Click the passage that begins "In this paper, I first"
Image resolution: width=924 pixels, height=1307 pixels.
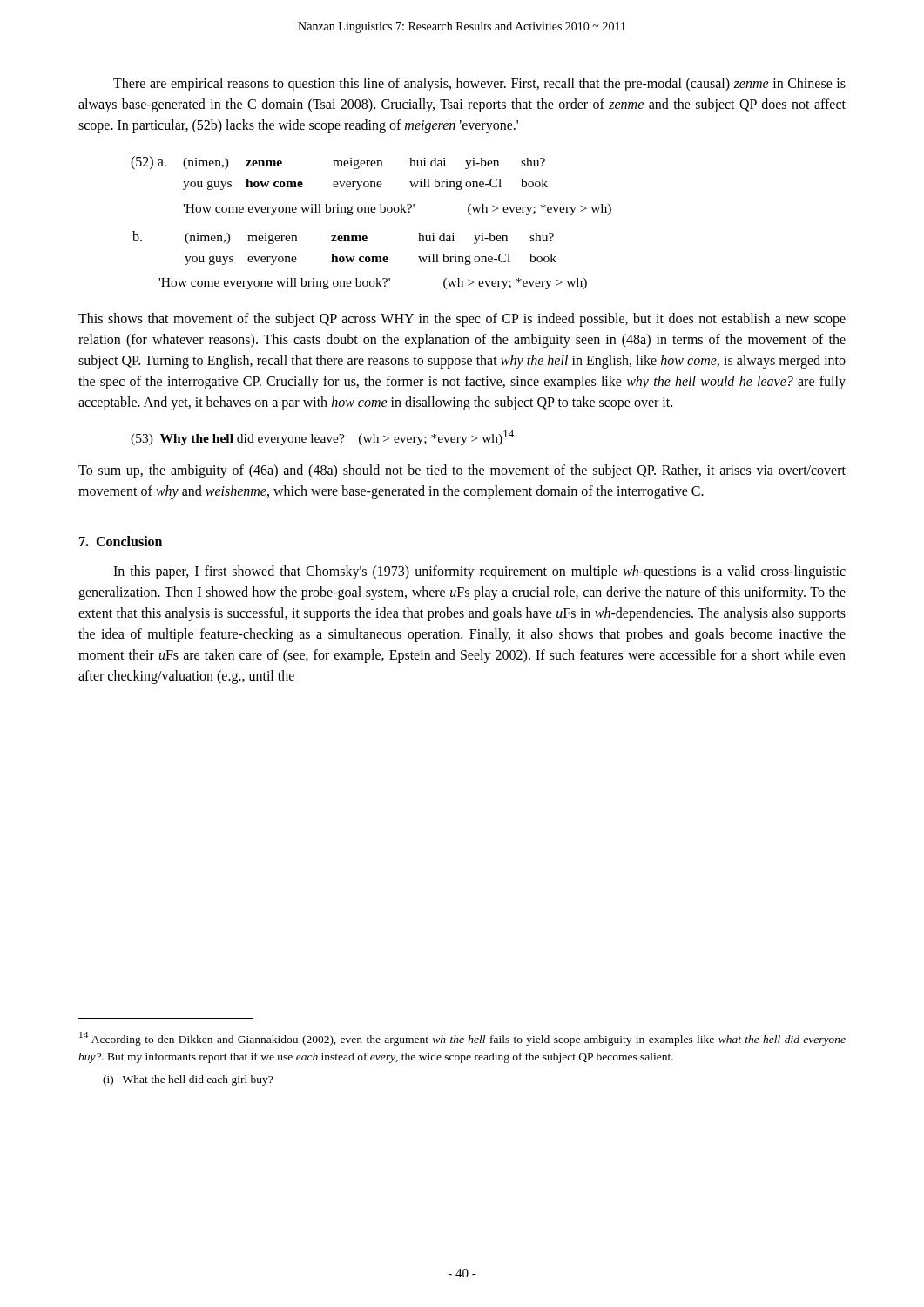point(462,624)
